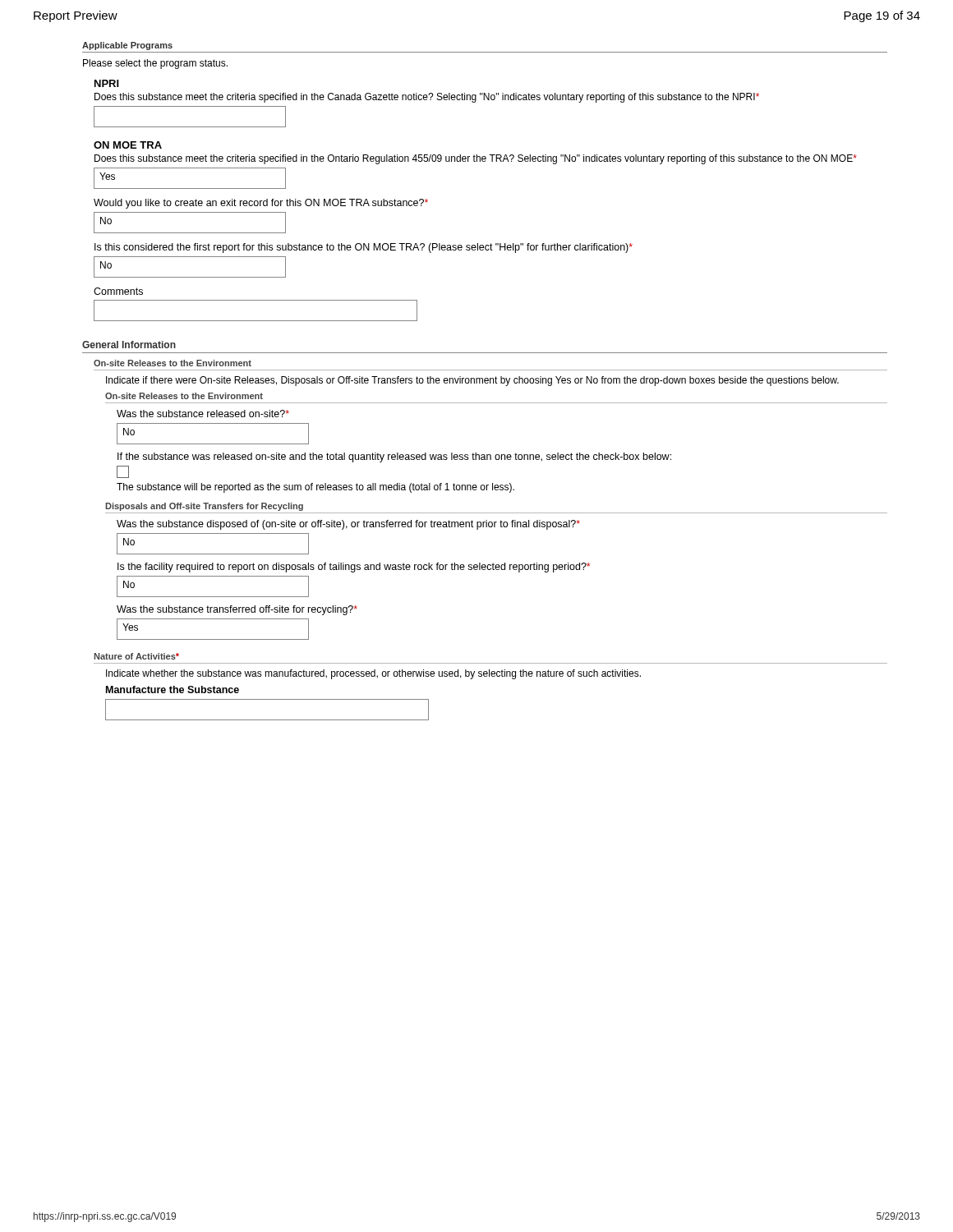The image size is (953, 1232).
Task: Select the element starting "ON MOE TRA"
Action: [x=128, y=145]
